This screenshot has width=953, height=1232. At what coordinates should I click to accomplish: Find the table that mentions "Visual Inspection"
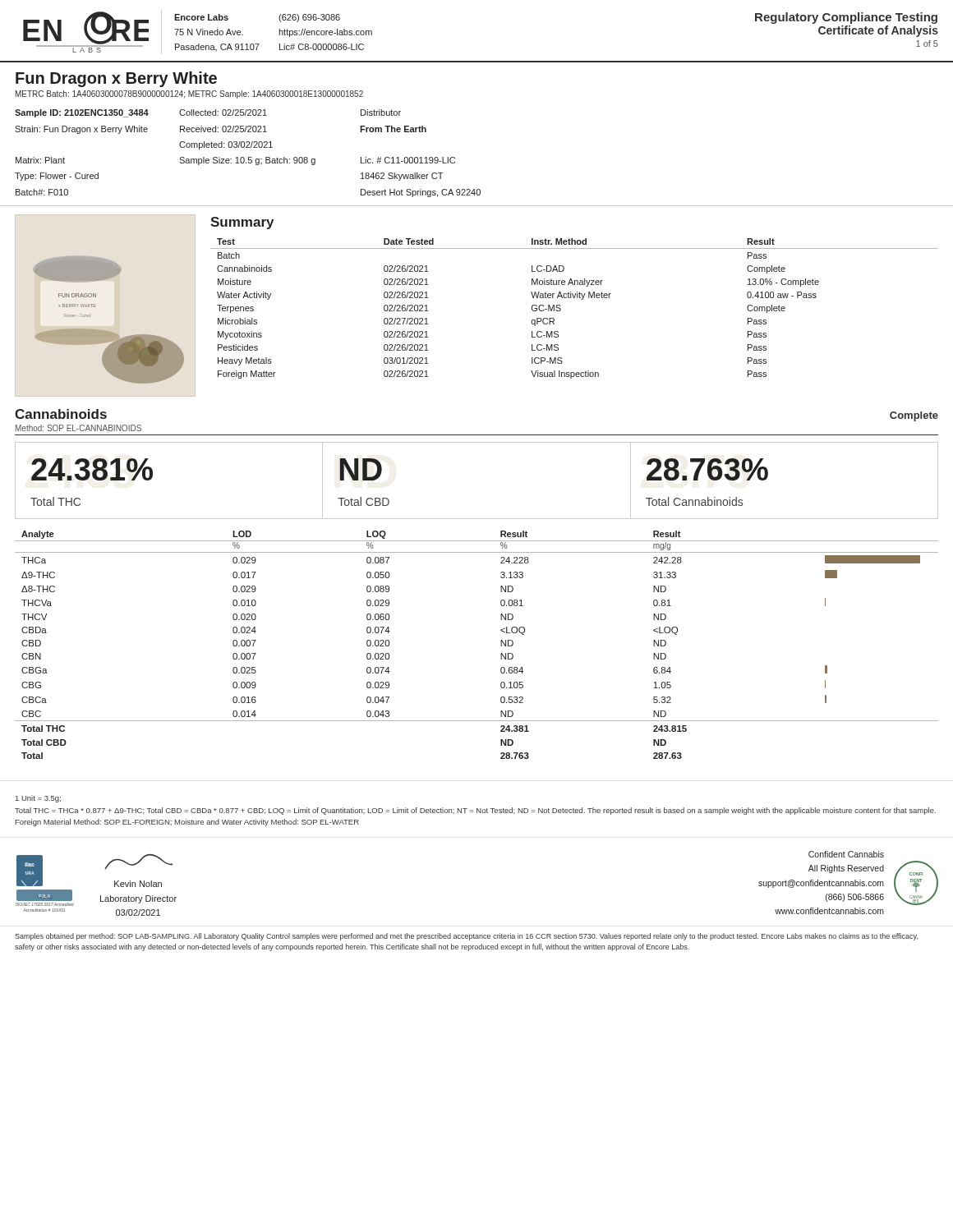574,305
